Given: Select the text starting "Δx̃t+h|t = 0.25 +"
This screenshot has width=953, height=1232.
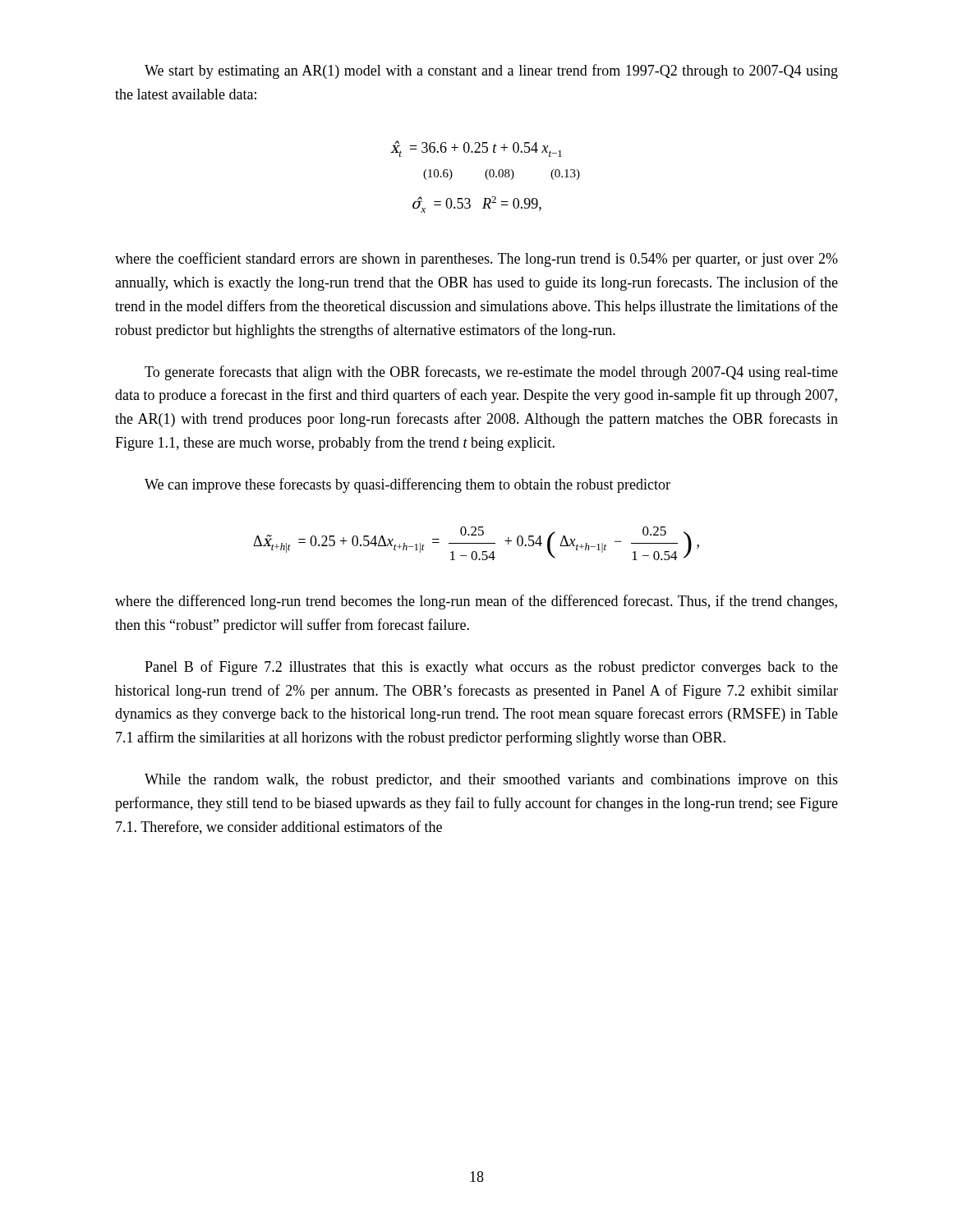Looking at the screenshot, I should pos(476,543).
